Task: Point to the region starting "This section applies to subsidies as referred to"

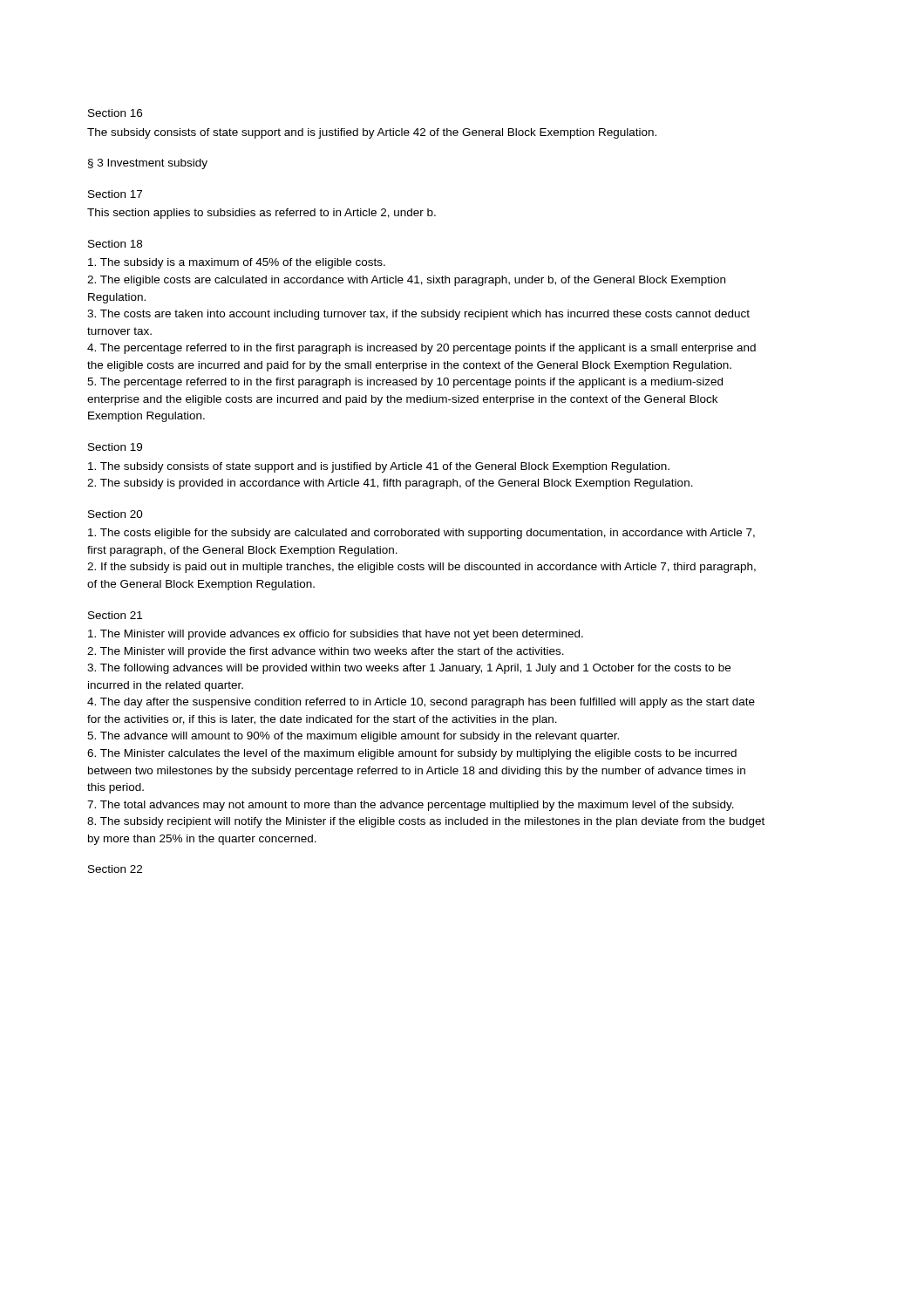Action: point(262,213)
